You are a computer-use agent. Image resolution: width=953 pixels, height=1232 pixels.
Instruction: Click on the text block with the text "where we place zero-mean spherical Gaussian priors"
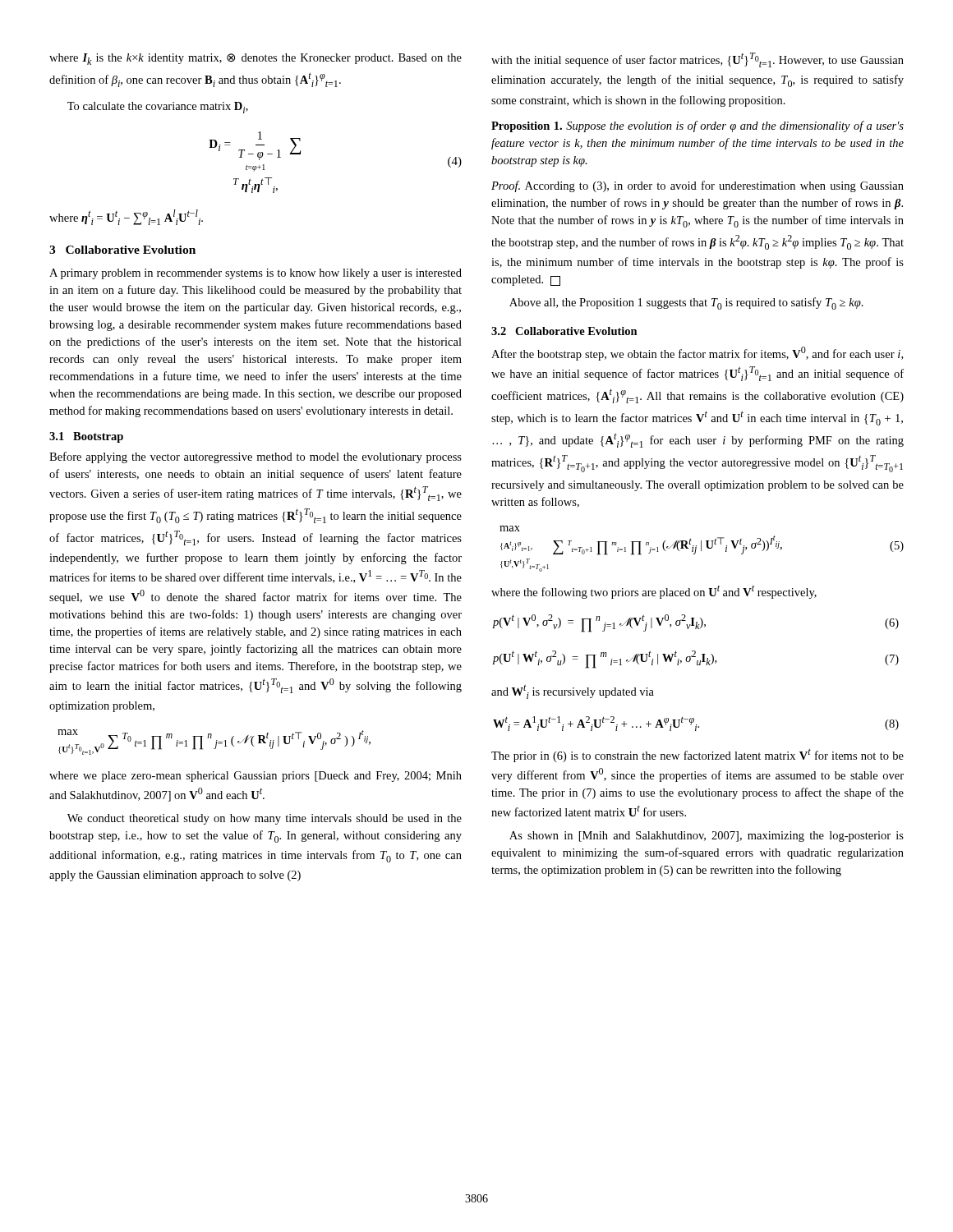(x=255, y=826)
